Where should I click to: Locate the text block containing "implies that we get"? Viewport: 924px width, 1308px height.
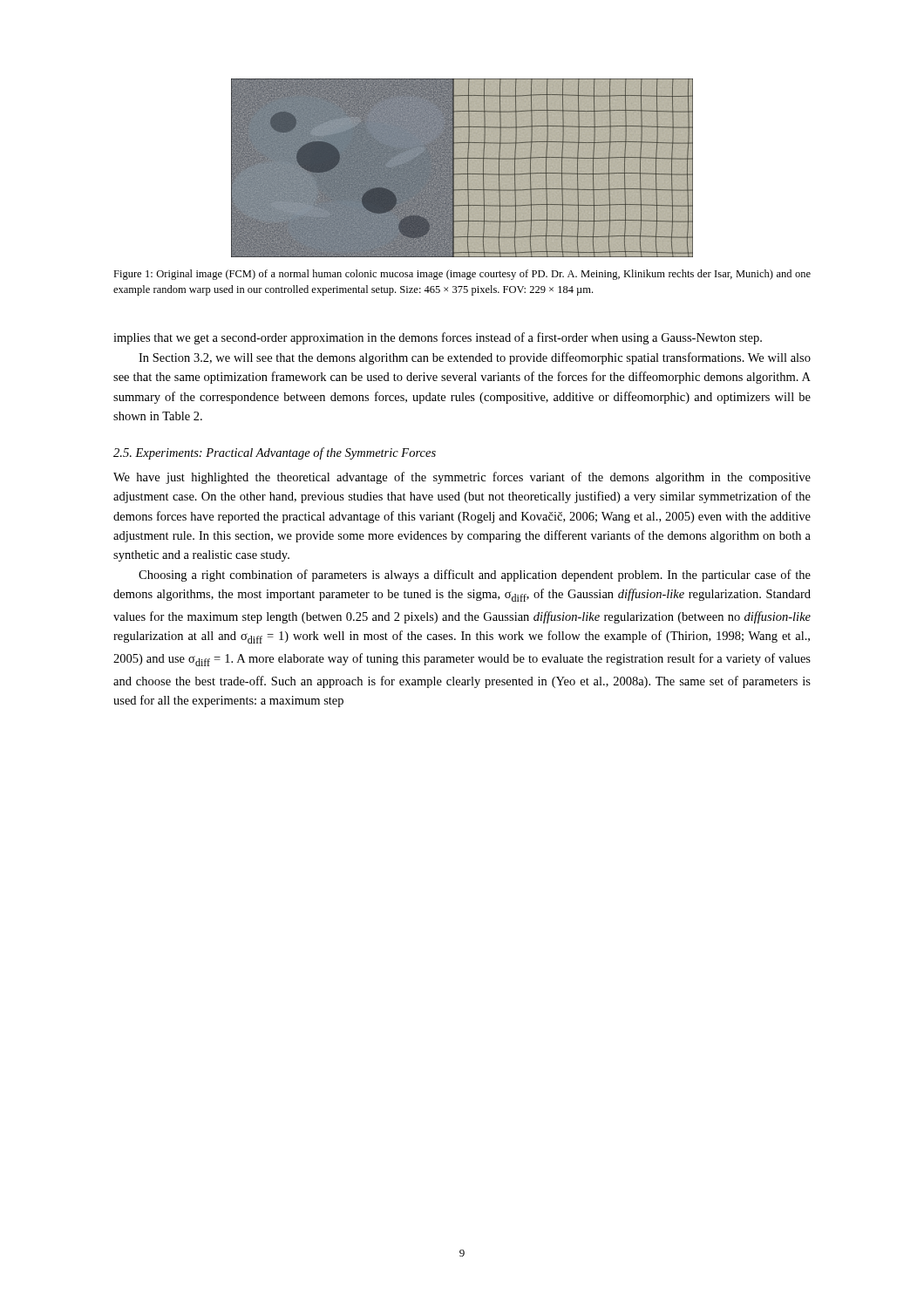pos(462,338)
